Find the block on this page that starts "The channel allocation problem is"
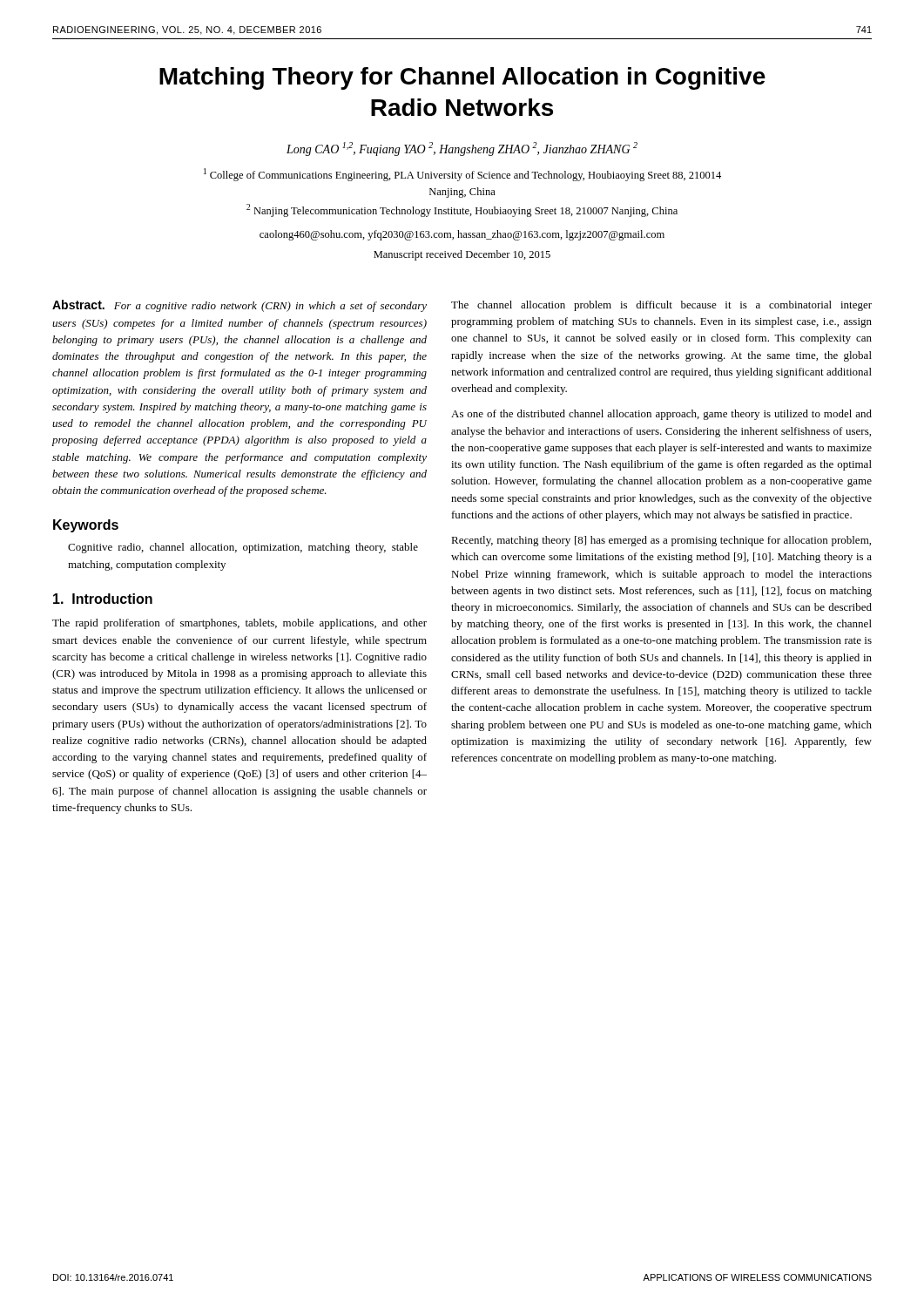 tap(661, 346)
